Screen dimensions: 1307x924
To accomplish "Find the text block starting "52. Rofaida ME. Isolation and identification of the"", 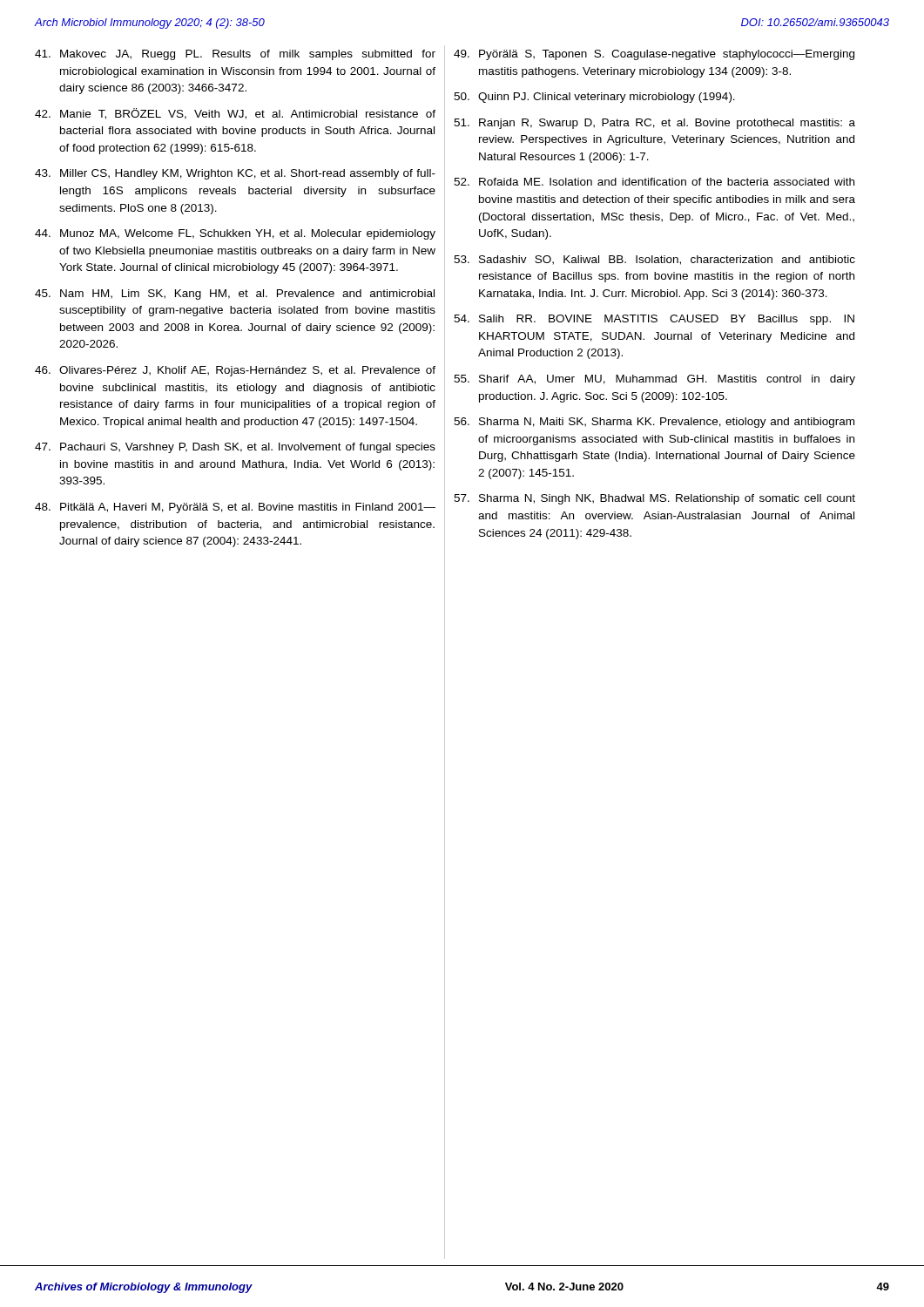I will (x=654, y=208).
